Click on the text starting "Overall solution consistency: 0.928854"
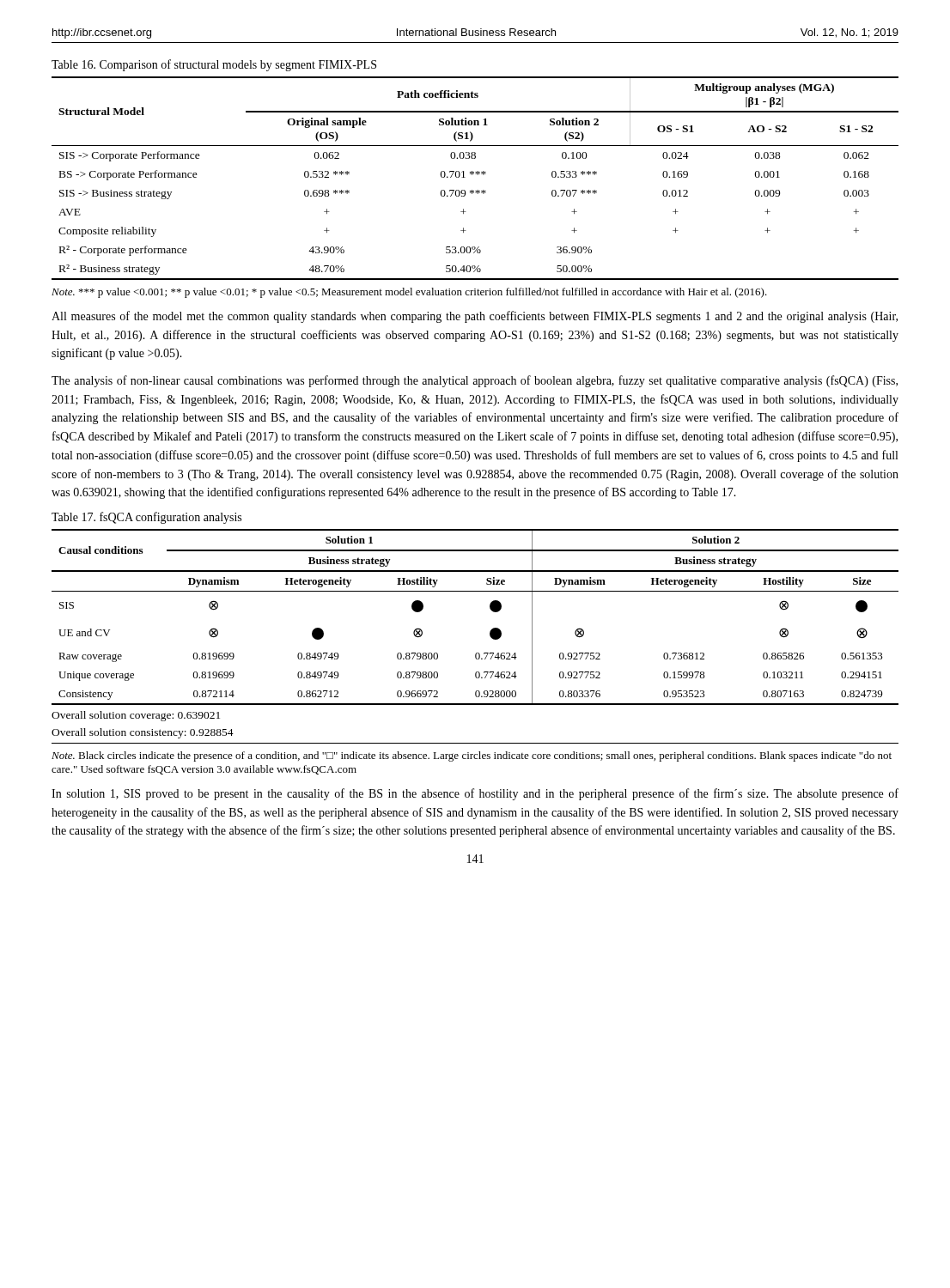This screenshot has height=1288, width=950. click(142, 732)
